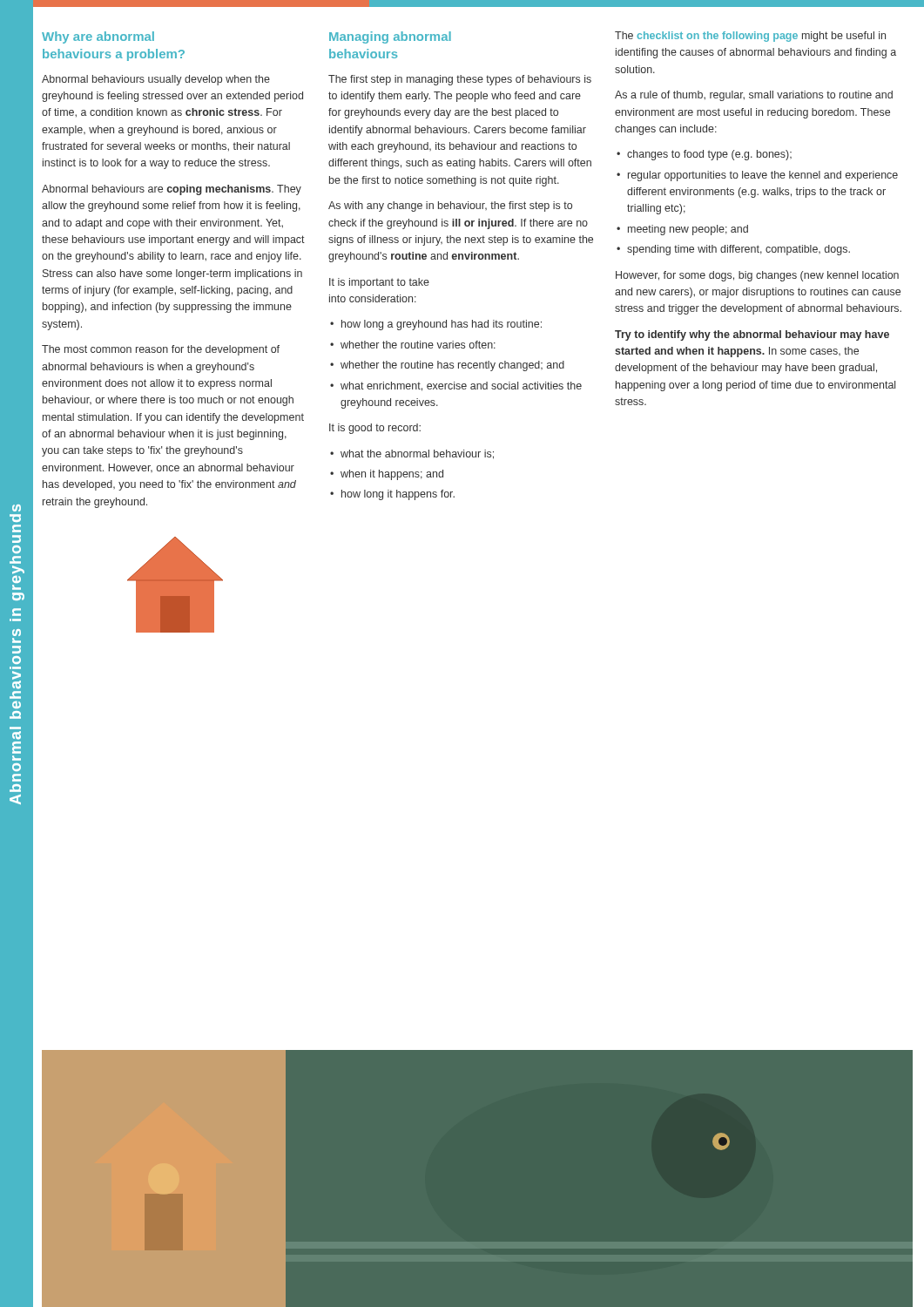The image size is (924, 1307).
Task: Click on the text block that reads "As with any change in behaviour,"
Action: point(461,231)
